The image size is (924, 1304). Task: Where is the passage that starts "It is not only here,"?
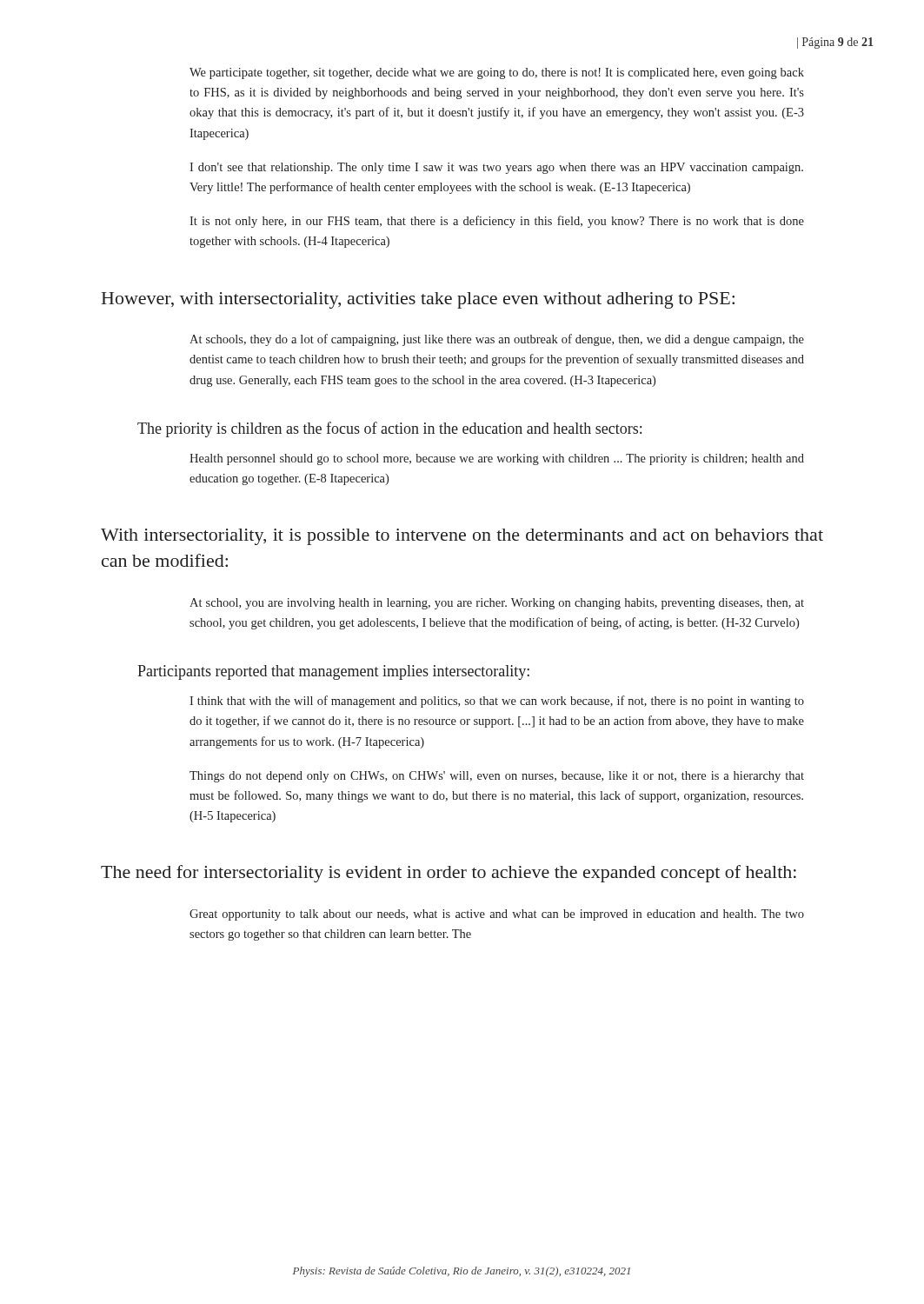tap(497, 231)
